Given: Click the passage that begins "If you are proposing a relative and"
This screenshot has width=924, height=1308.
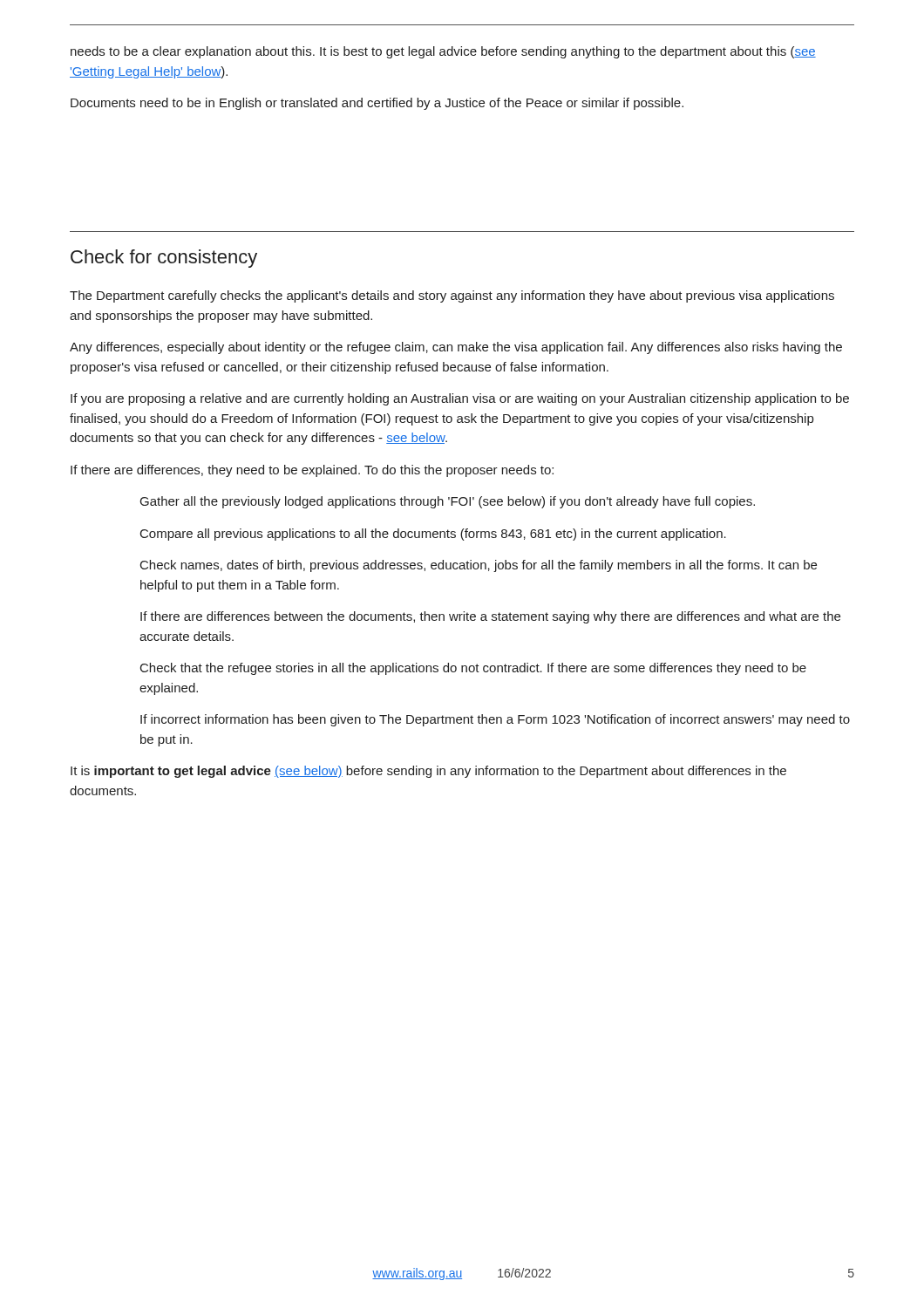Looking at the screenshot, I should (x=460, y=418).
